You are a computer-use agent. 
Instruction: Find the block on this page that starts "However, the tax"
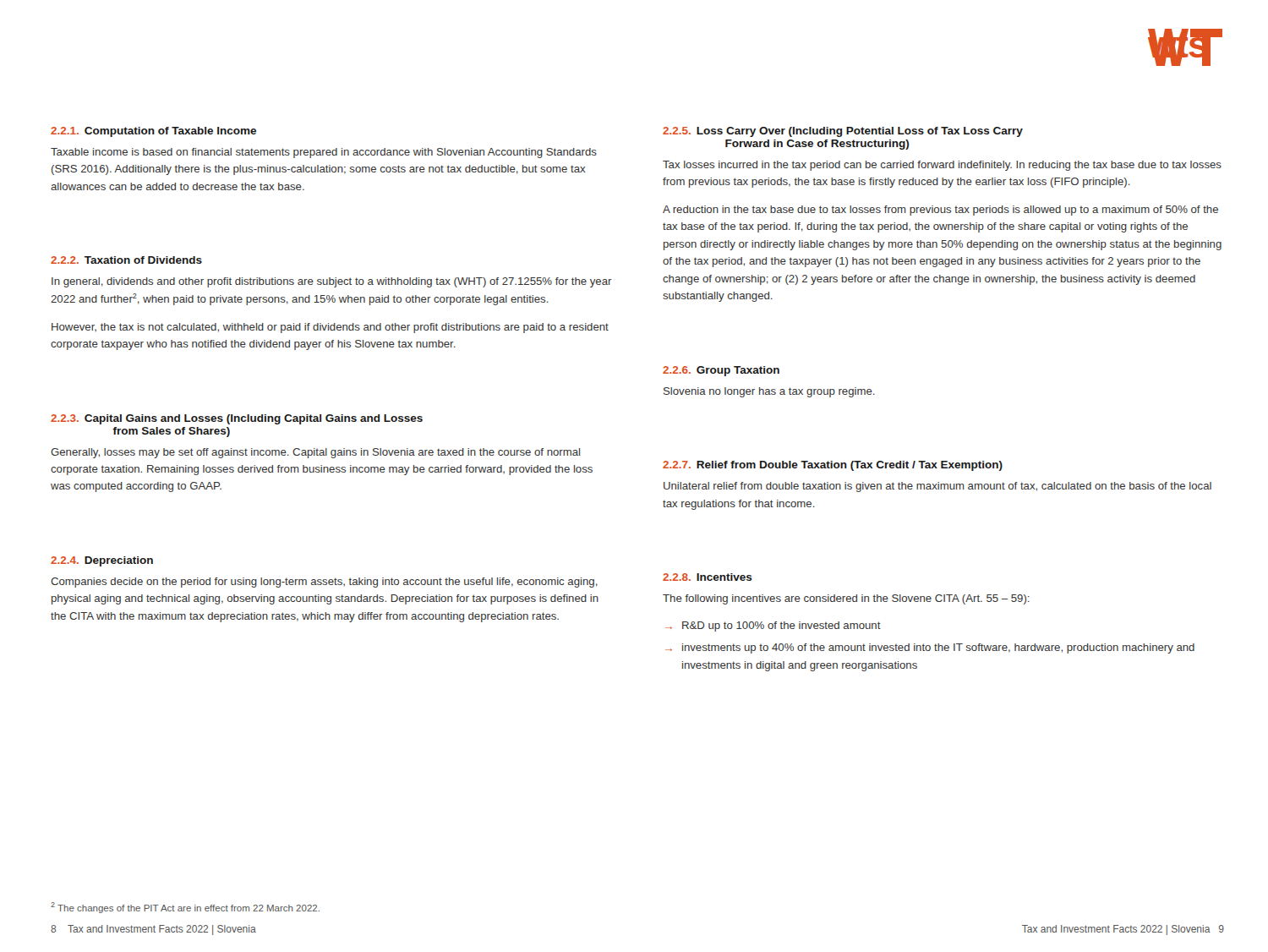[330, 335]
